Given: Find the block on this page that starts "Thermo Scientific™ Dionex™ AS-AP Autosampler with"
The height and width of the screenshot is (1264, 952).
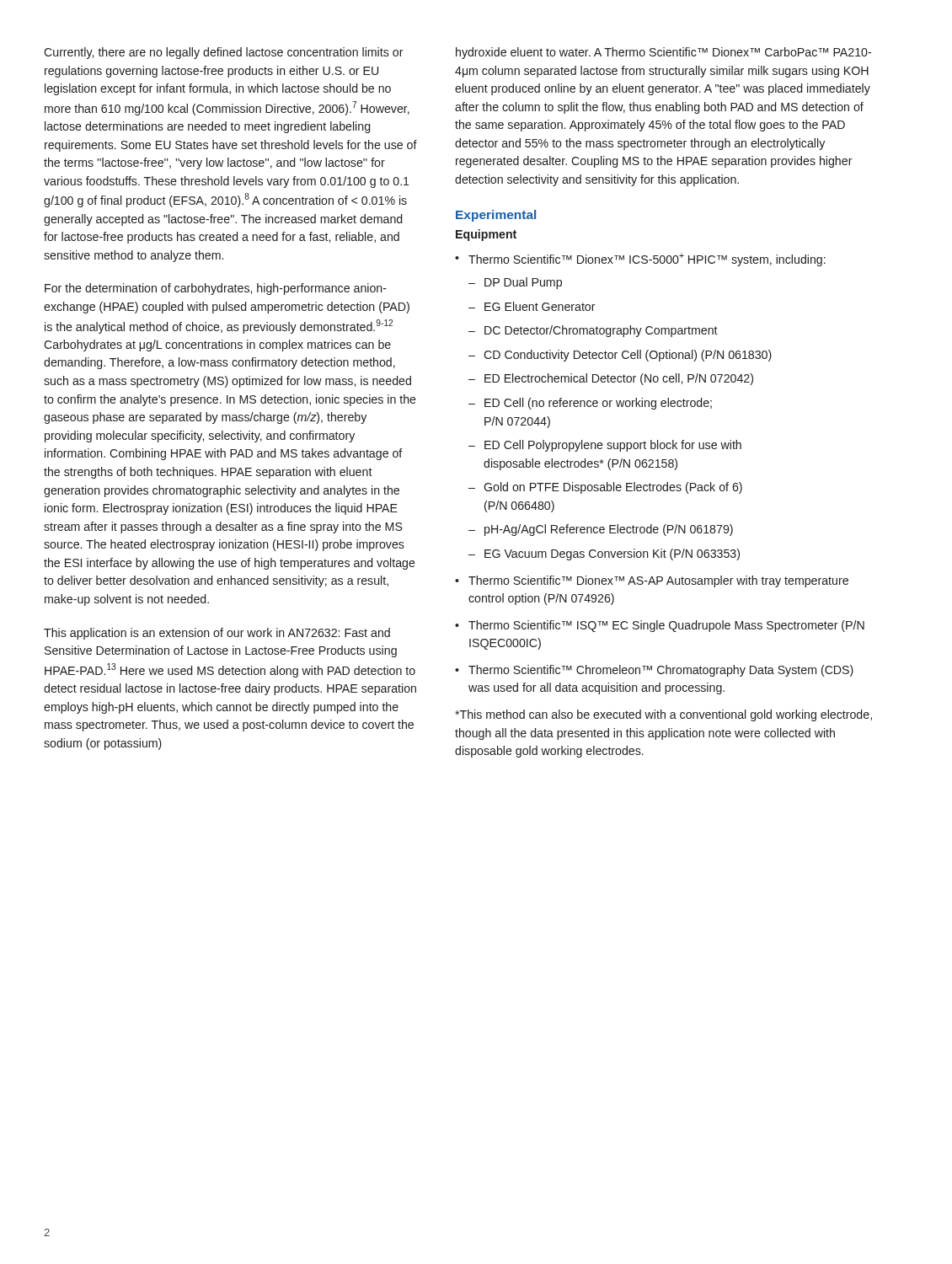Looking at the screenshot, I should tap(666, 590).
